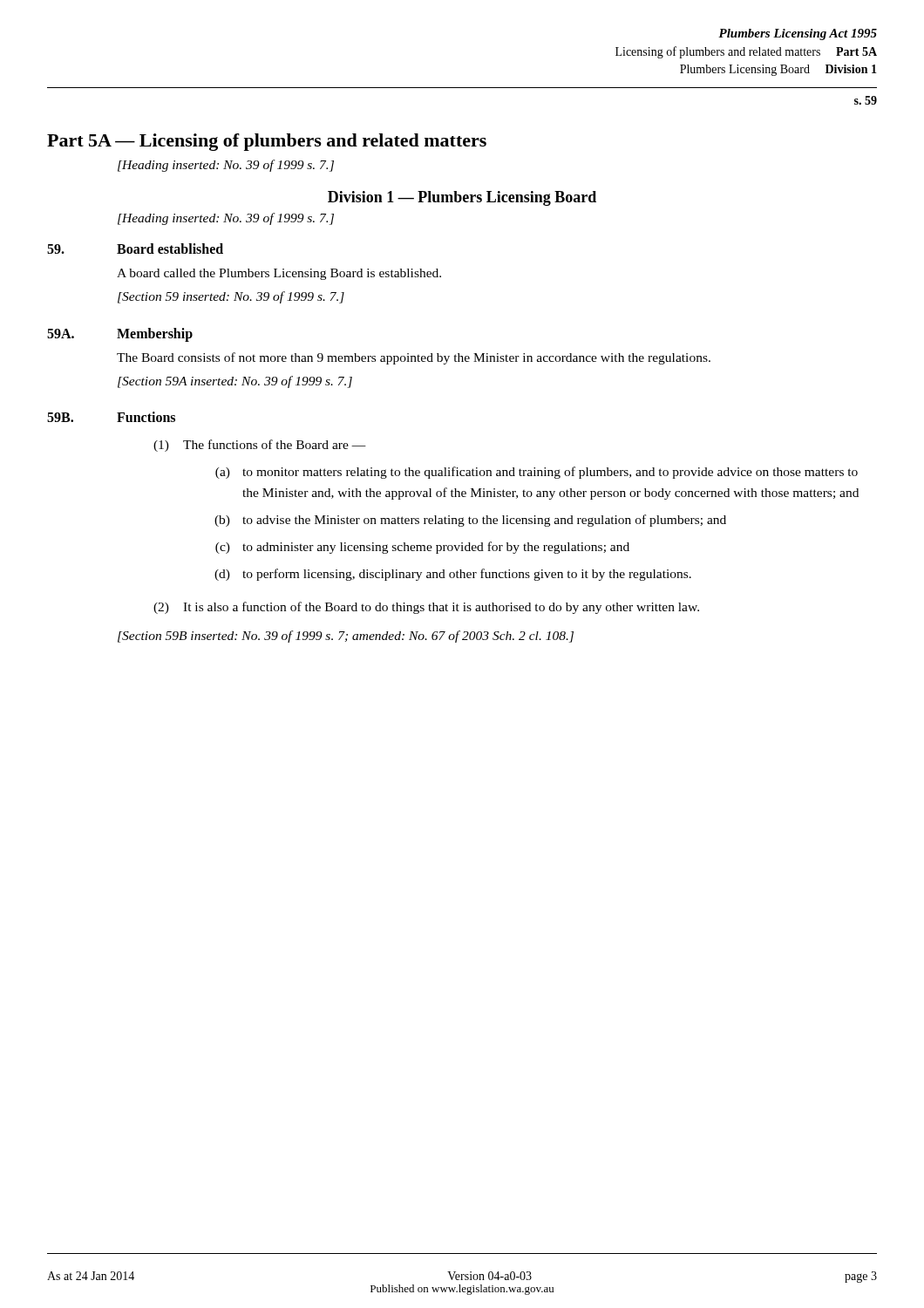Click on the element starting "It is also a function of"
Viewport: 924px width, 1308px height.
click(442, 606)
